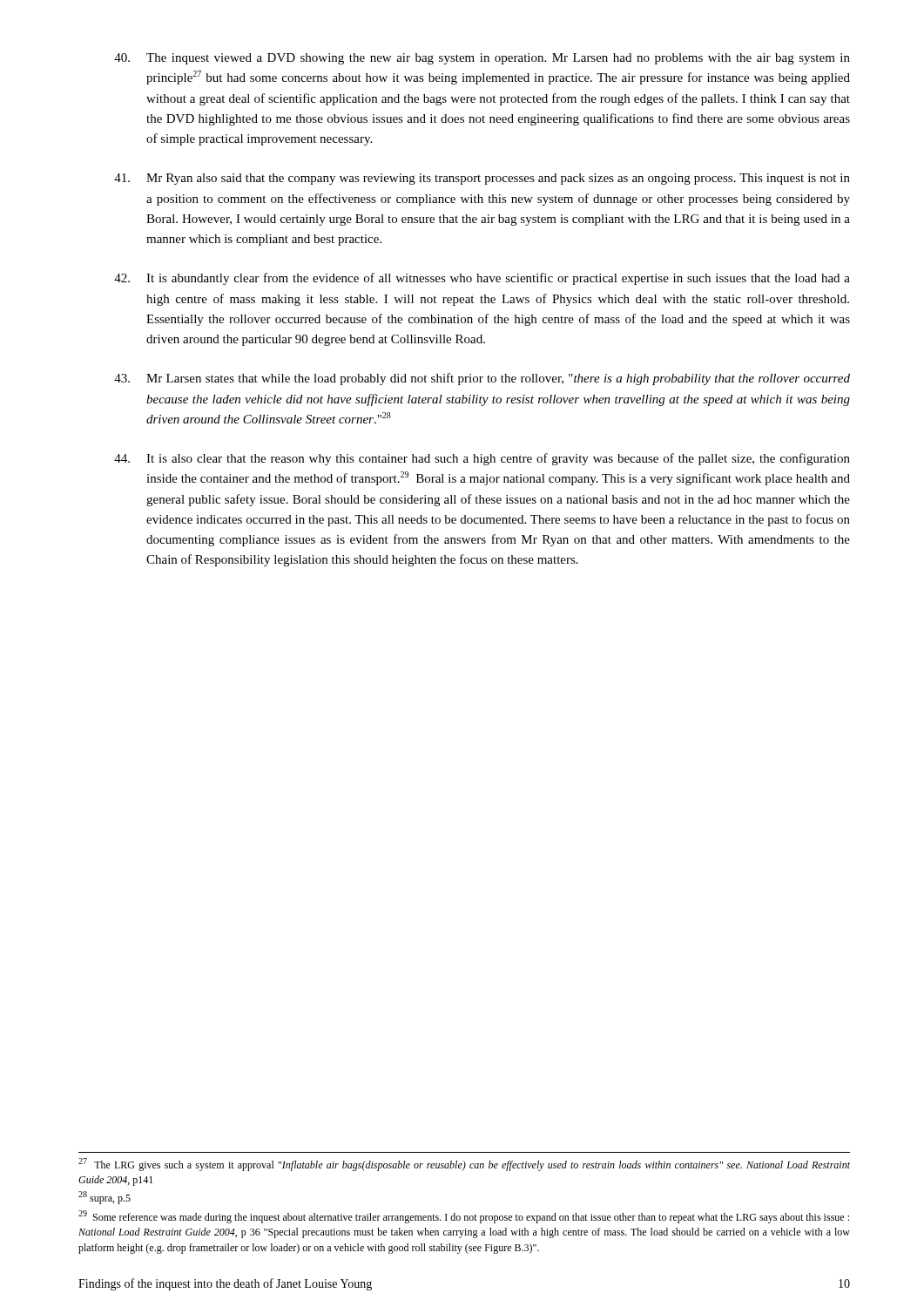Click on the passage starting "41. Mr Ryan also"

click(x=464, y=209)
